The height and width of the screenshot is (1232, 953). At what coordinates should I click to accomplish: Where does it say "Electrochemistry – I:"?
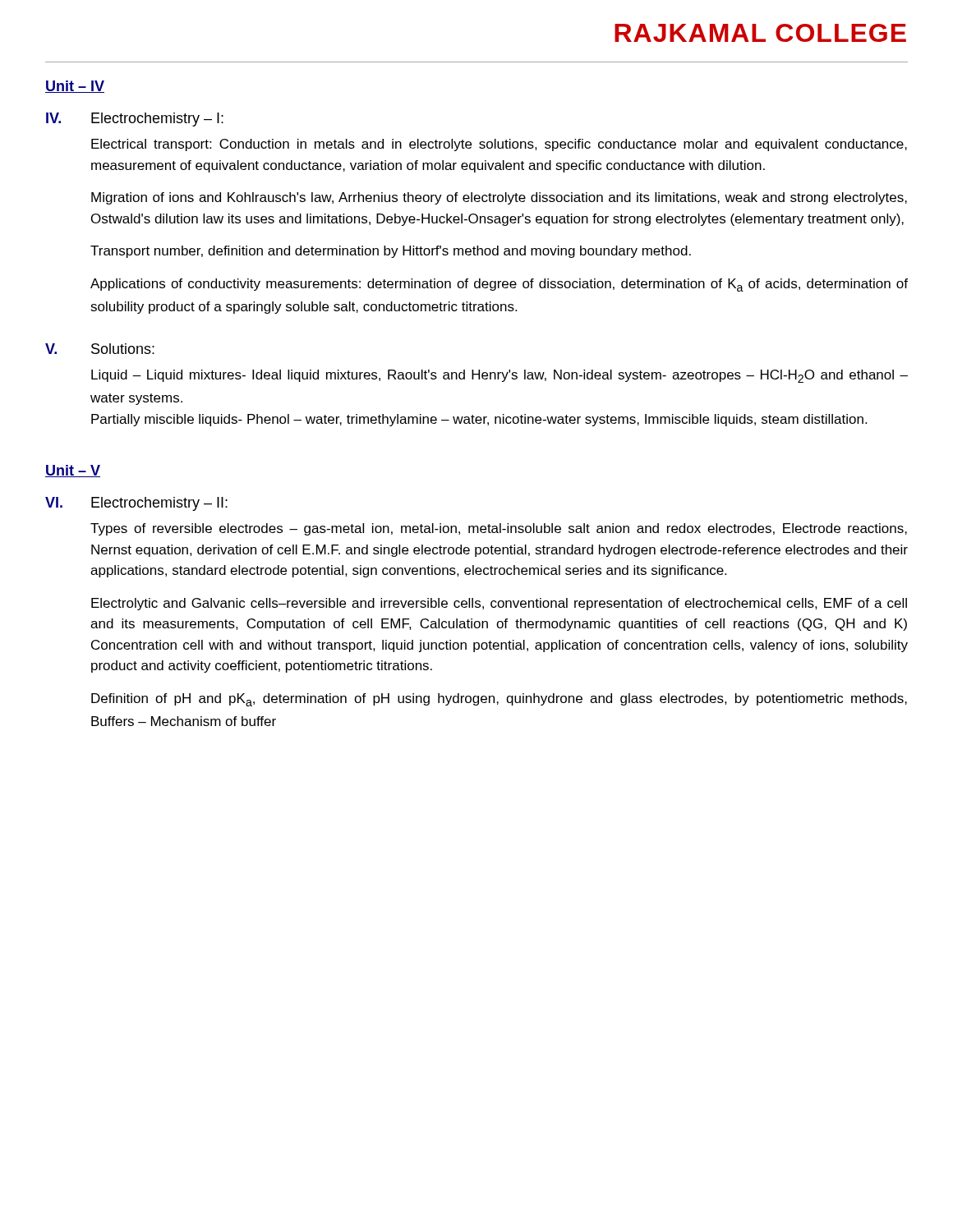pyautogui.click(x=157, y=118)
